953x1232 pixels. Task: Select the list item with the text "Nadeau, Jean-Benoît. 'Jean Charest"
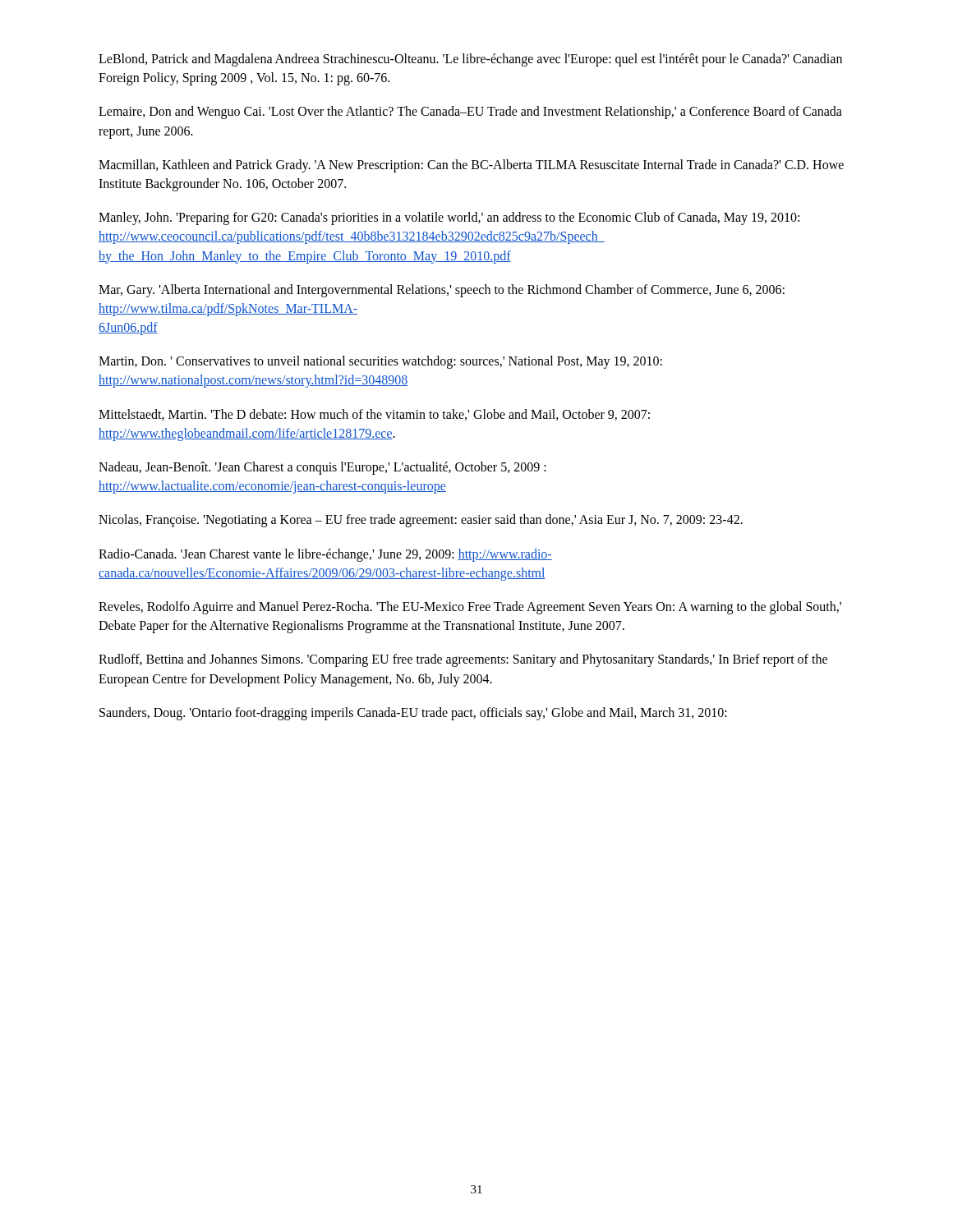click(323, 476)
